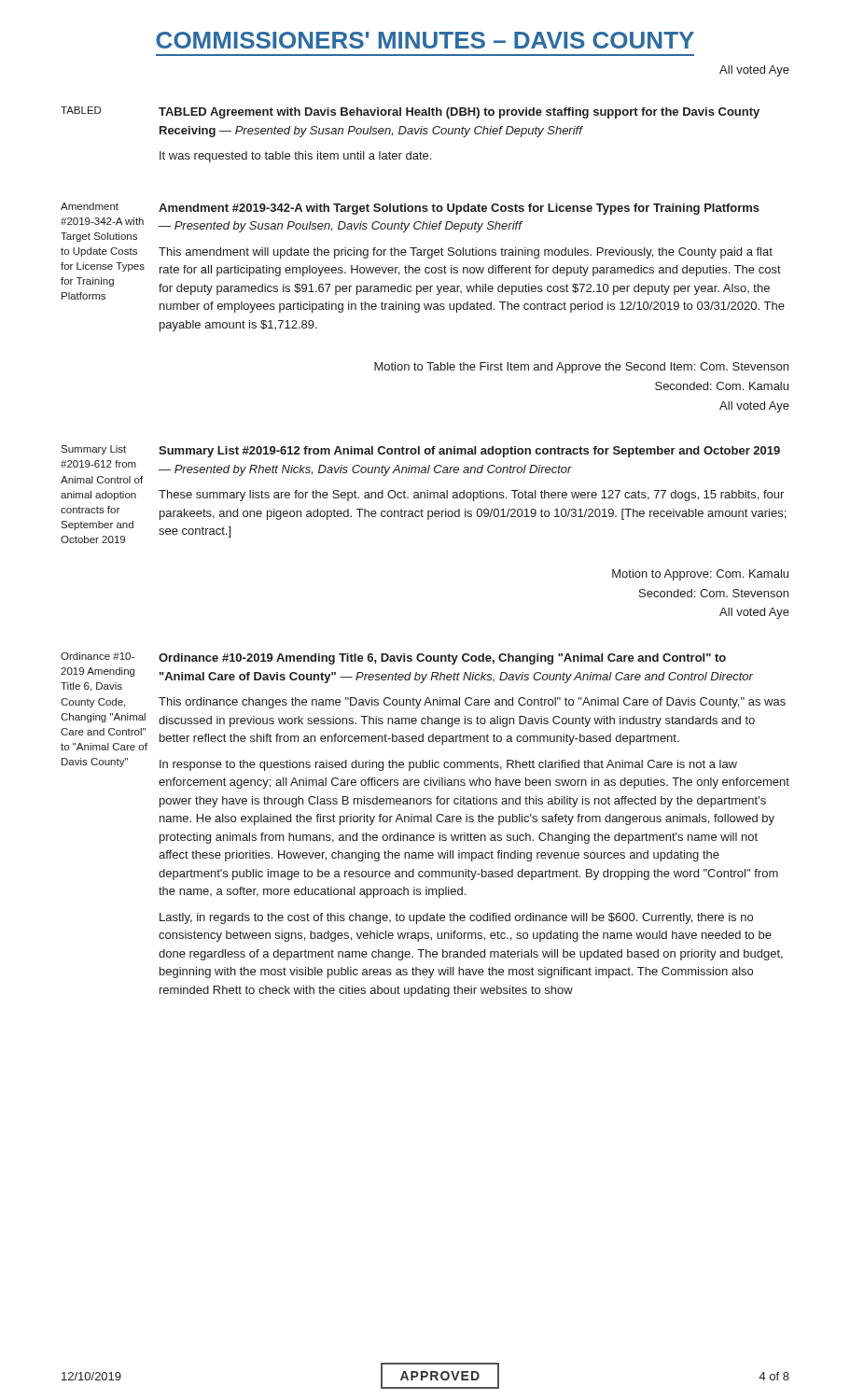Image resolution: width=850 pixels, height=1400 pixels.
Task: Click on the section header that says "Amendment #2019-342-A with Target Solutions to Update"
Action: [x=103, y=251]
